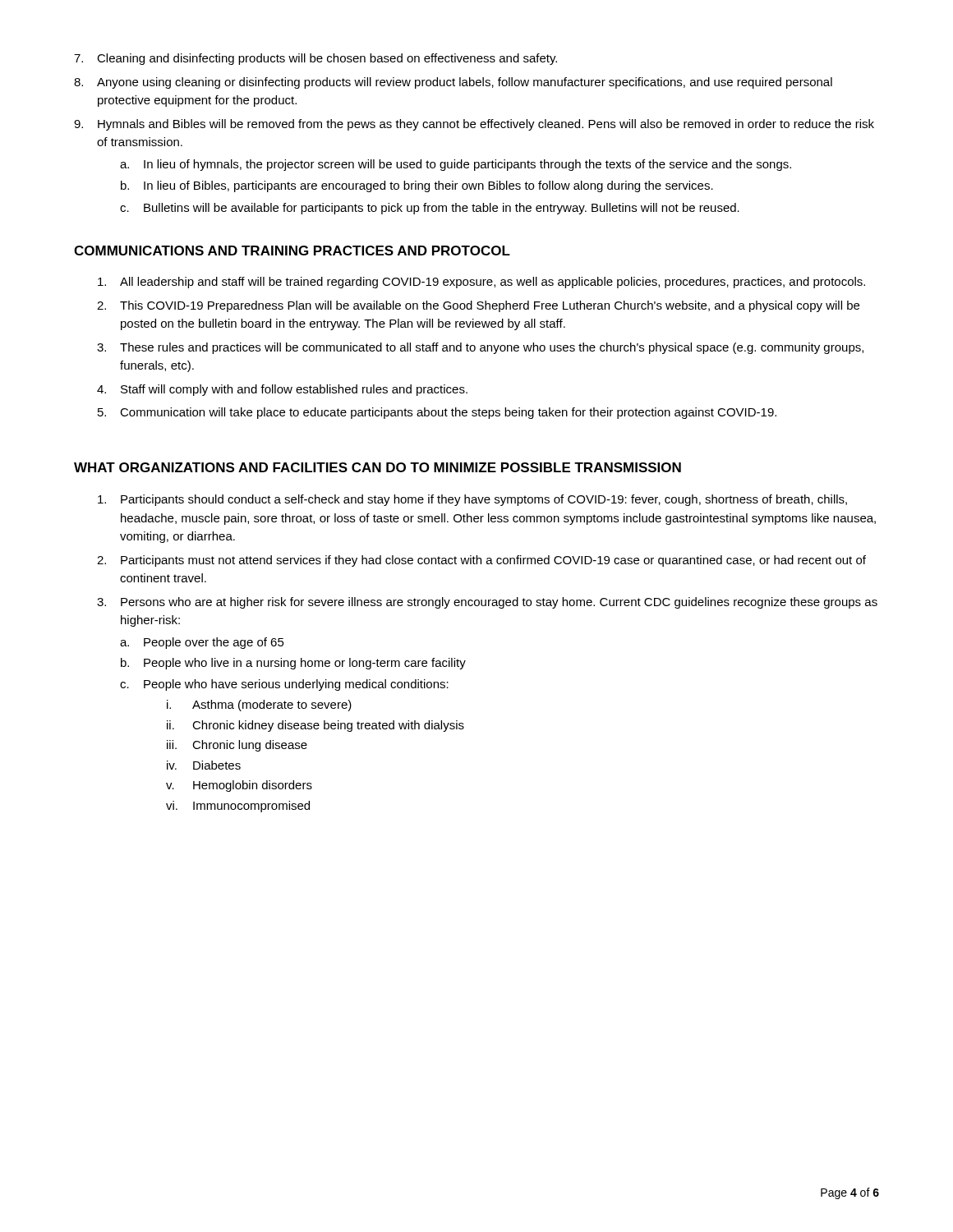Click the passage that begins "c. Bulletins will be available for participants to"
The height and width of the screenshot is (1232, 953).
[x=430, y=208]
